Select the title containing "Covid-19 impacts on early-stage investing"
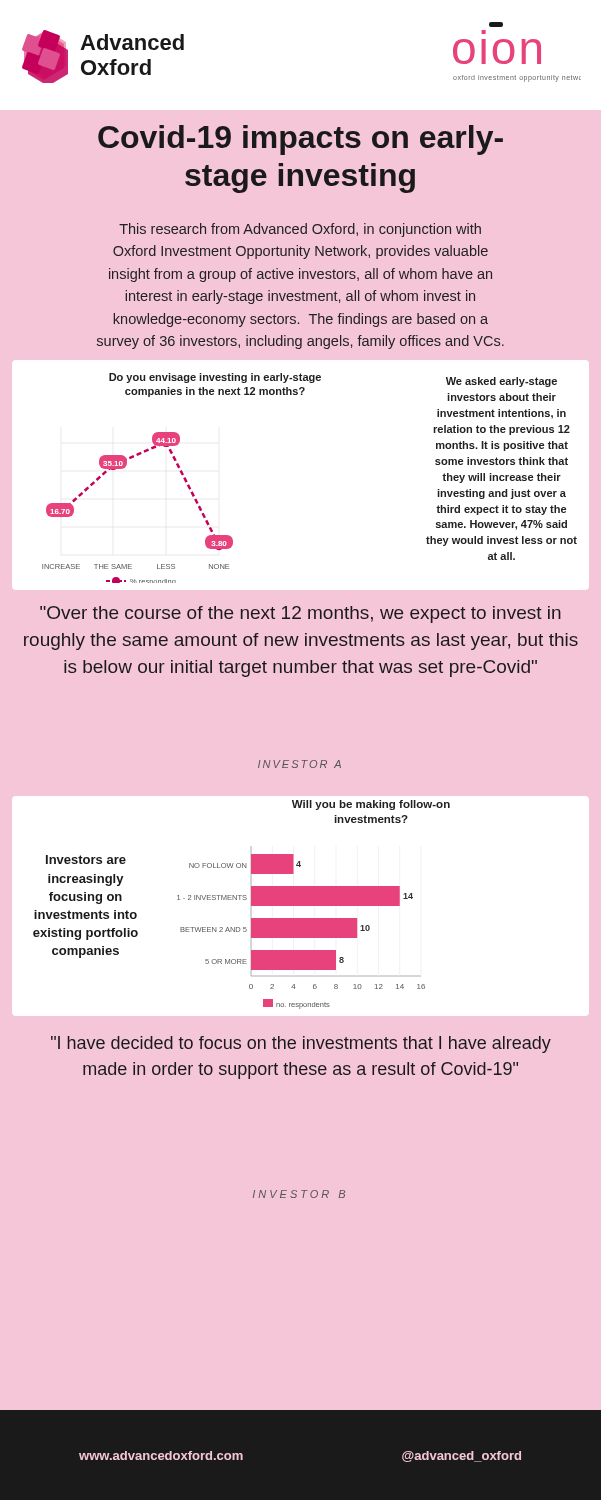This screenshot has height=1500, width=601. [300, 156]
